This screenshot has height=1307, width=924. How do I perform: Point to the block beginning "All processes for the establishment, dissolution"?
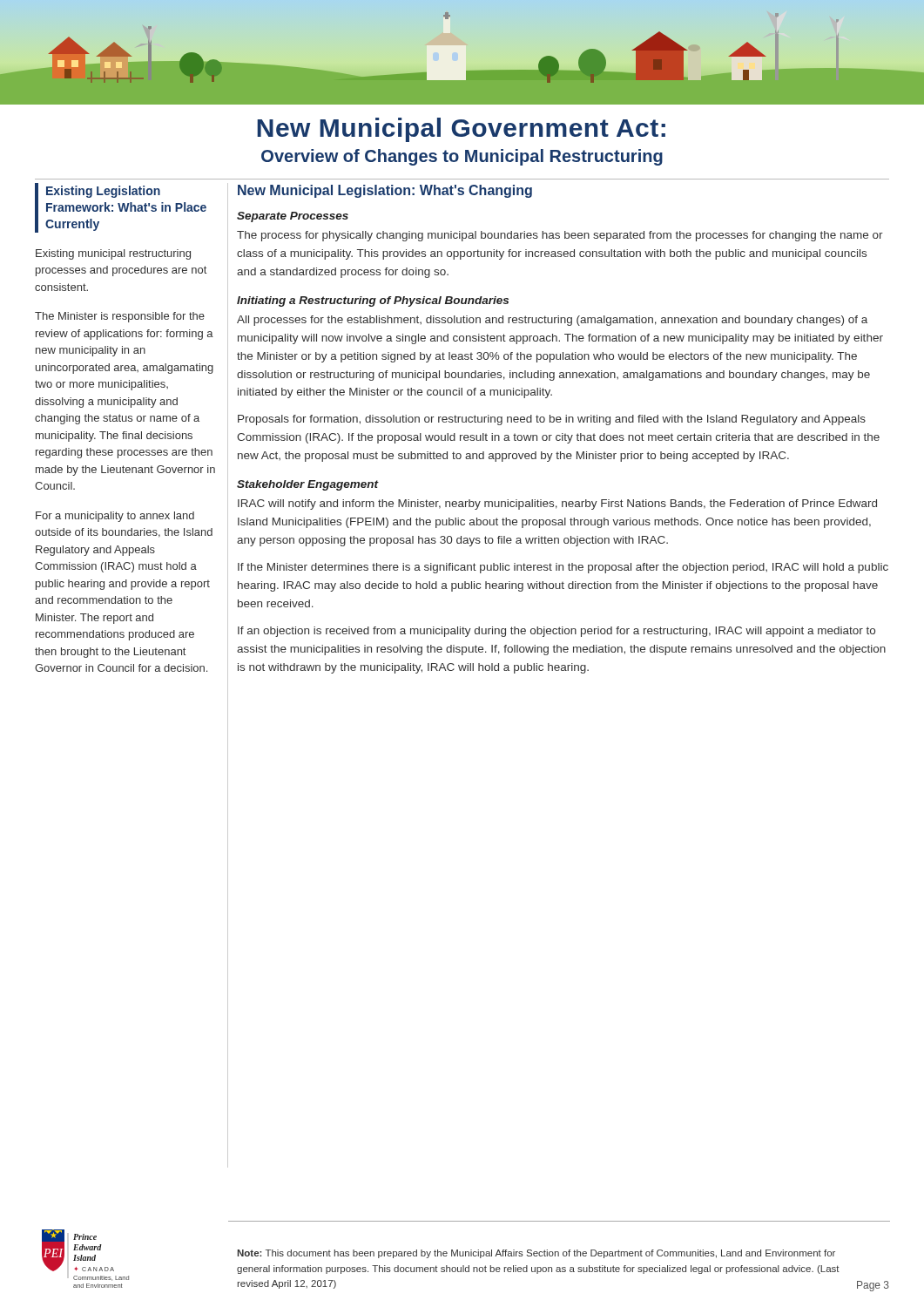pyautogui.click(x=560, y=356)
